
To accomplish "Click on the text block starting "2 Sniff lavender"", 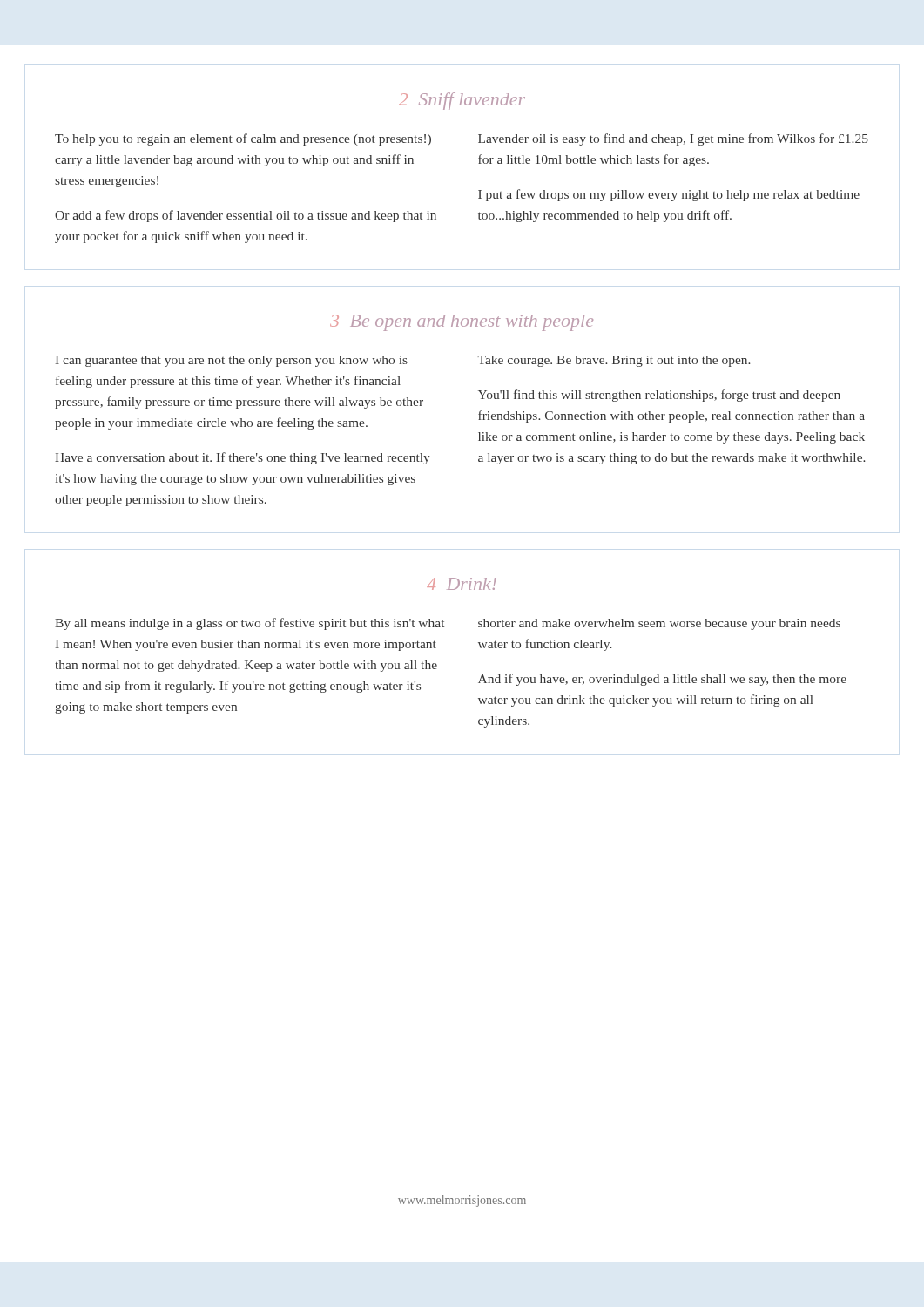I will [462, 101].
